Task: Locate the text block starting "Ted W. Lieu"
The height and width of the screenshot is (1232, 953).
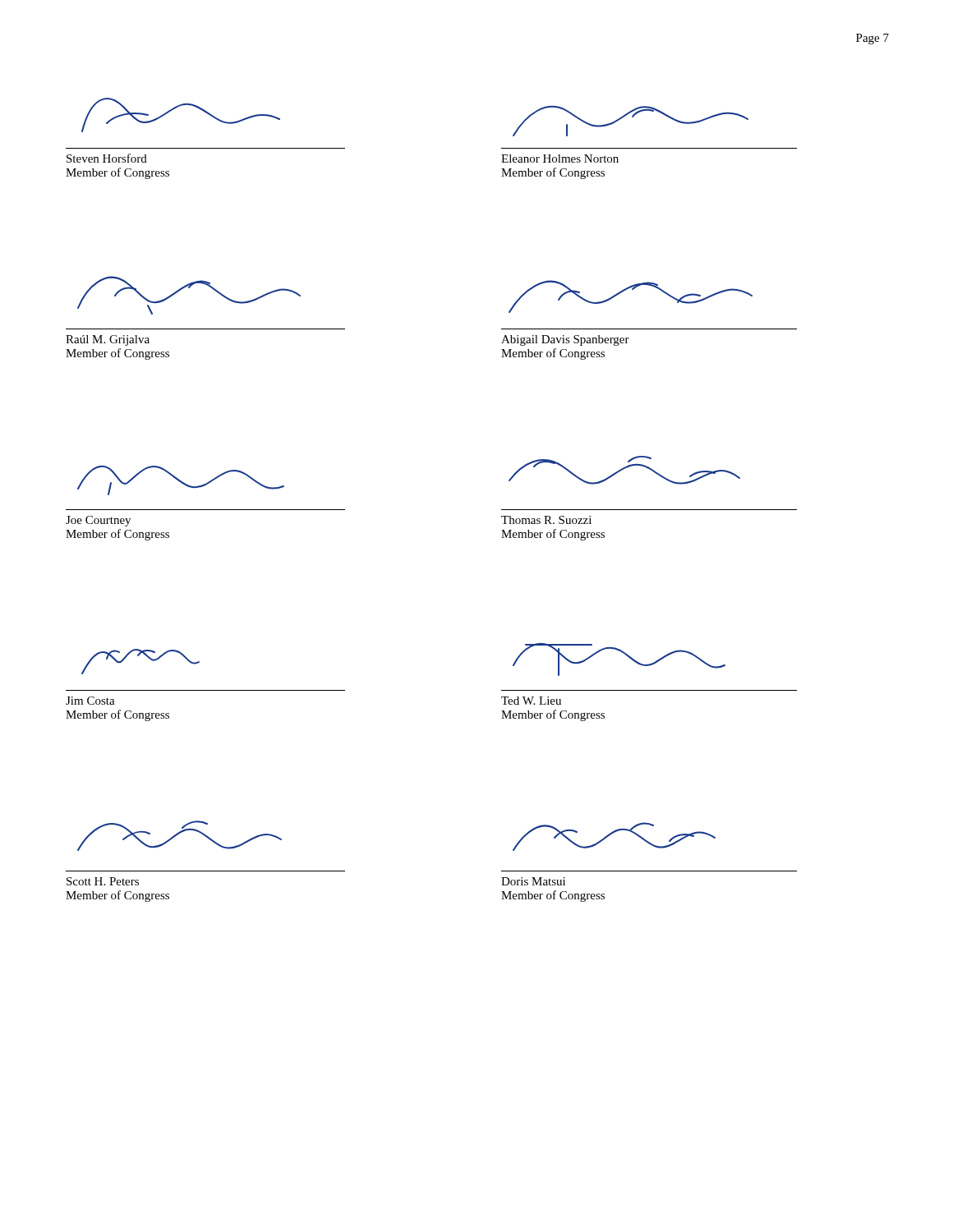Action: coord(694,669)
